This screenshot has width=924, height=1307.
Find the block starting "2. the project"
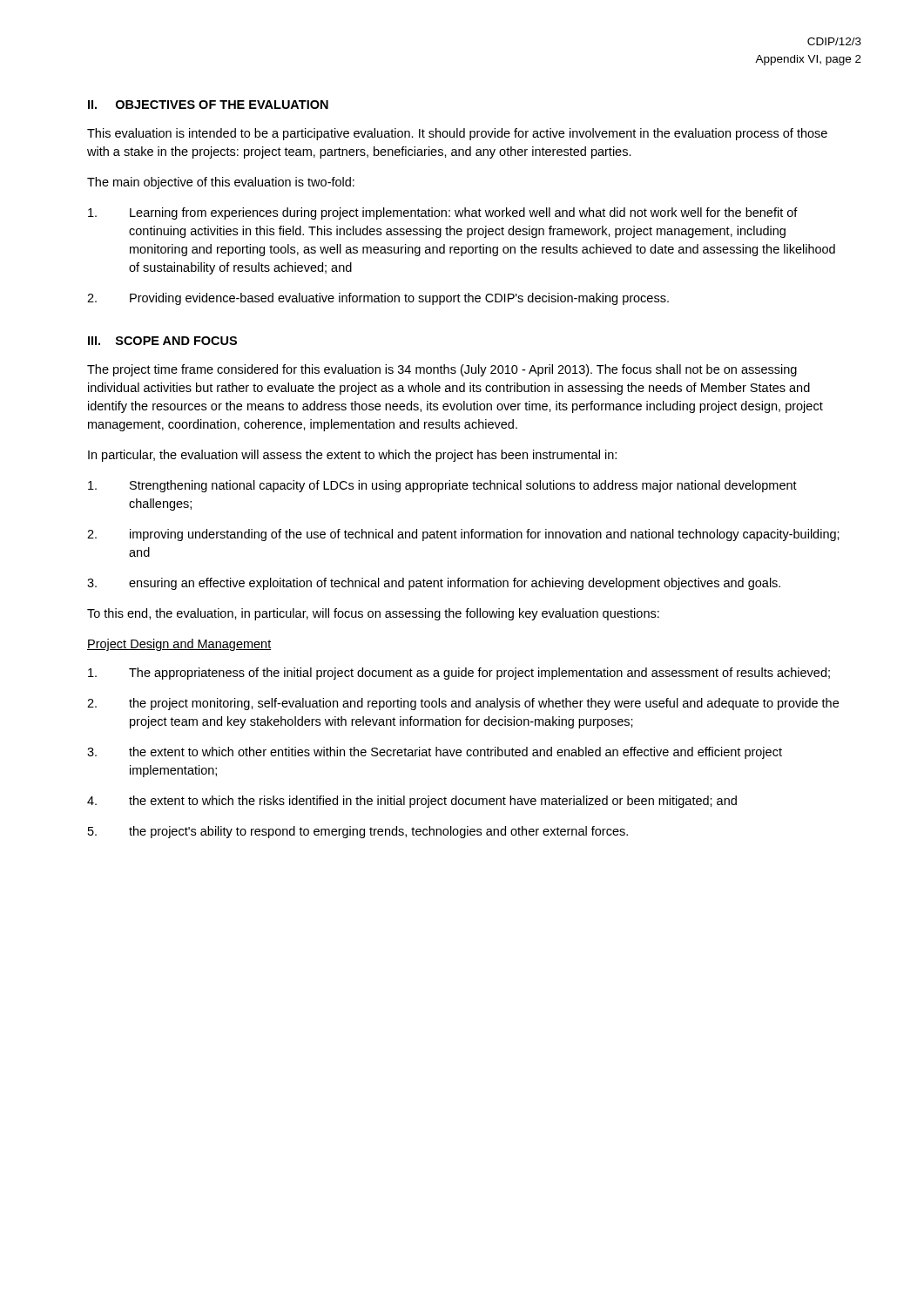point(466,713)
